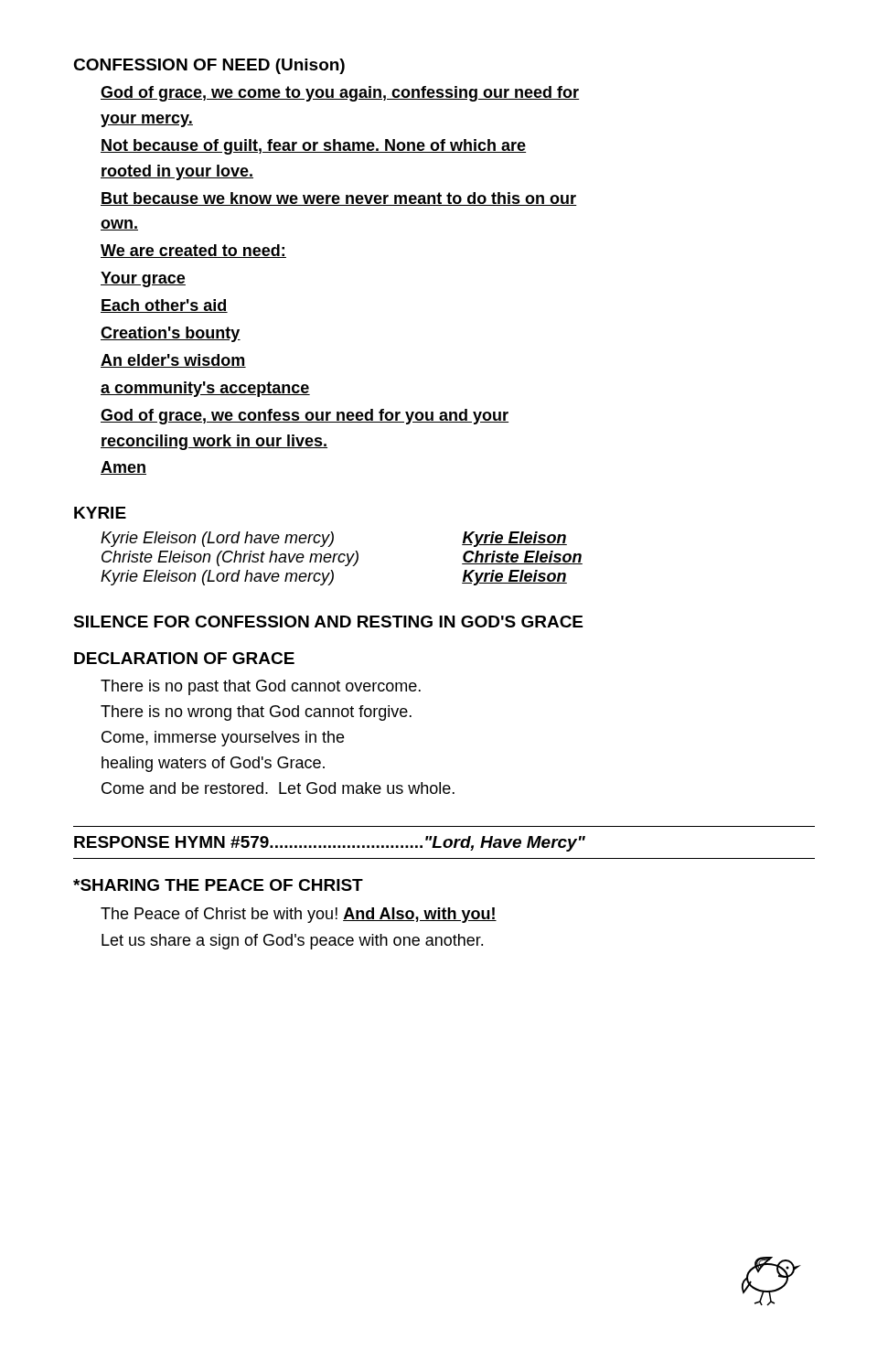
Task: Find the block starting "There is no past that"
Action: (278, 737)
